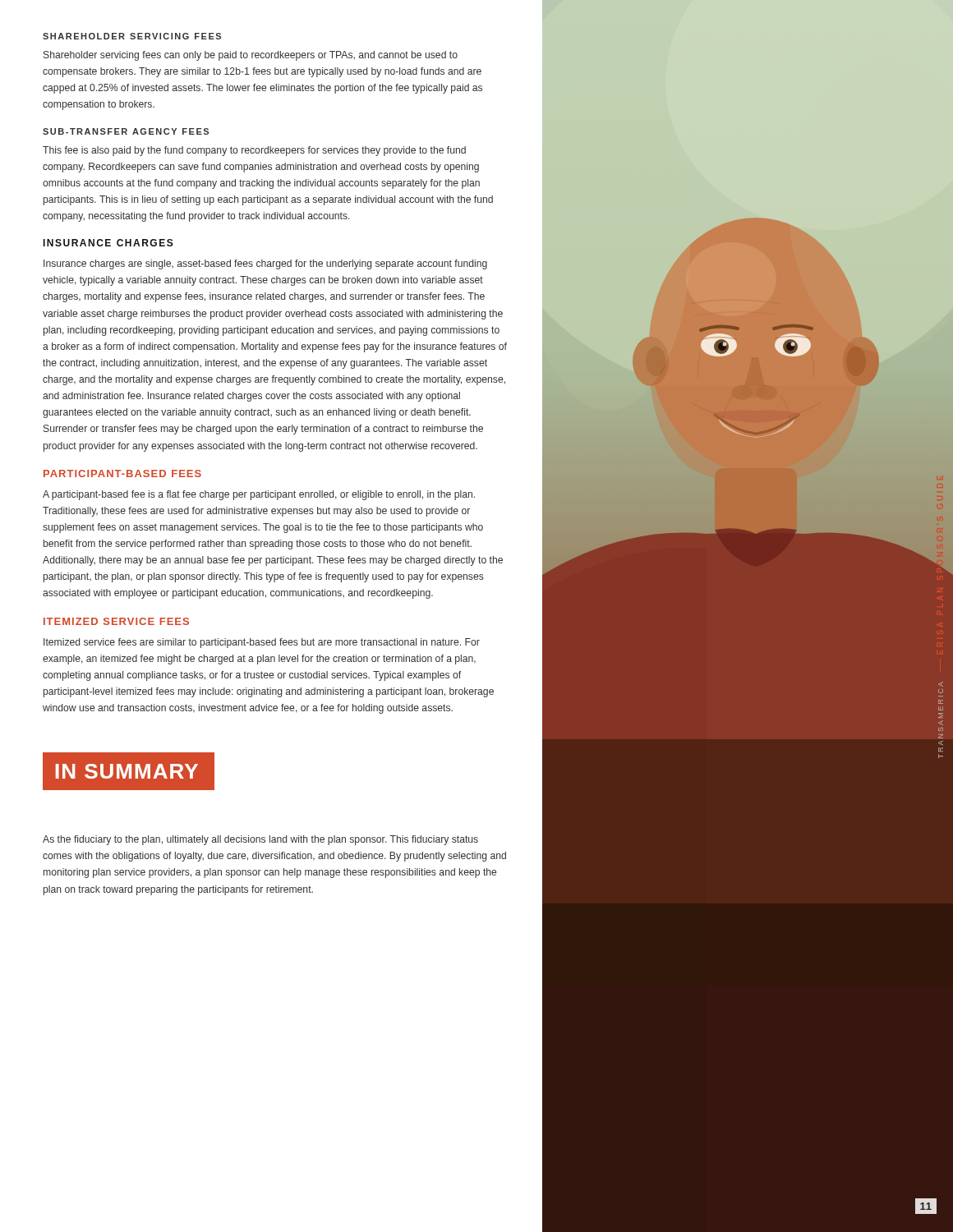Locate the text block with the text "Shareholder servicing fees can only"

click(x=263, y=80)
